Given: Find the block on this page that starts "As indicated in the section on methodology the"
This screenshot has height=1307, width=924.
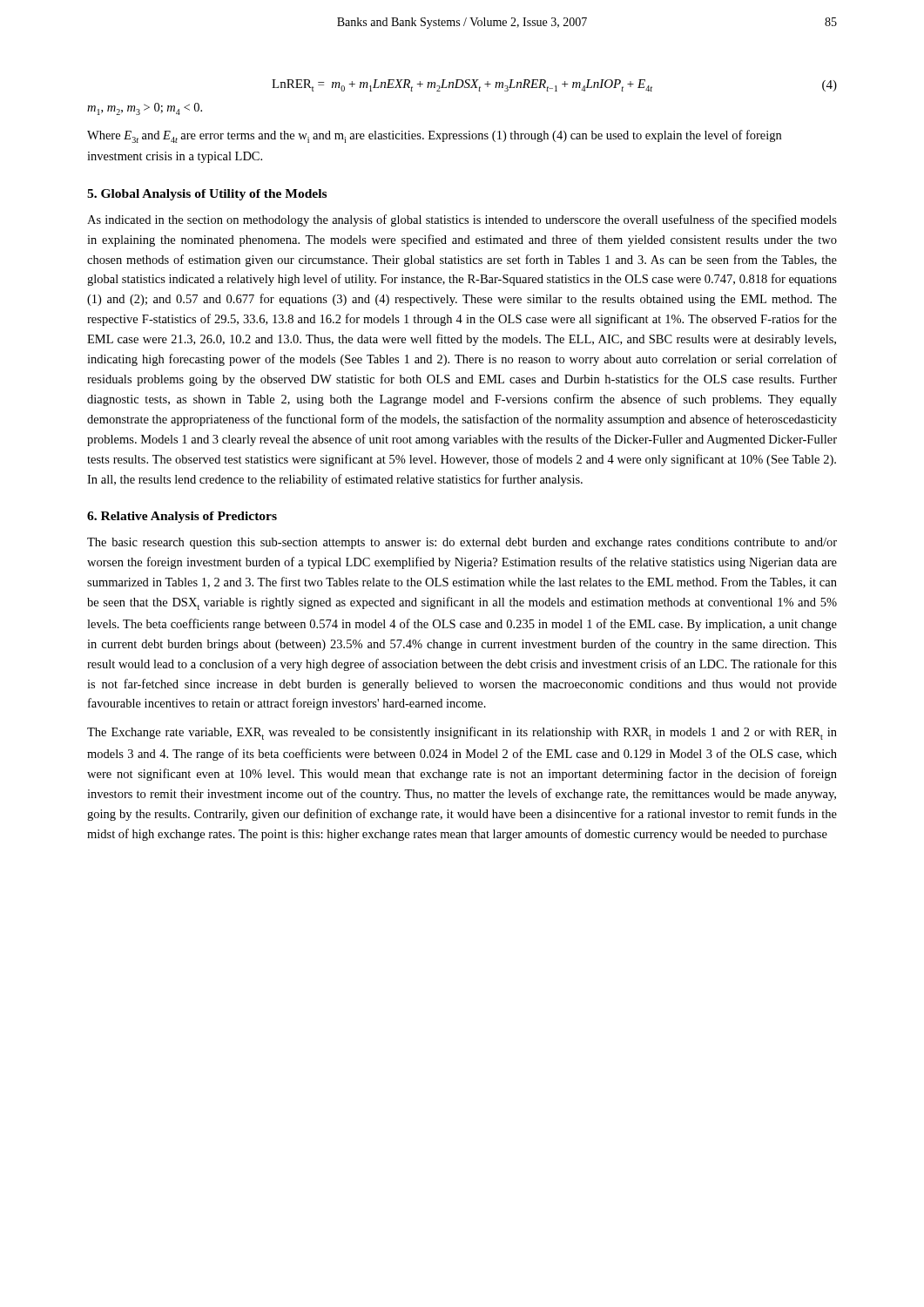Looking at the screenshot, I should (x=462, y=349).
